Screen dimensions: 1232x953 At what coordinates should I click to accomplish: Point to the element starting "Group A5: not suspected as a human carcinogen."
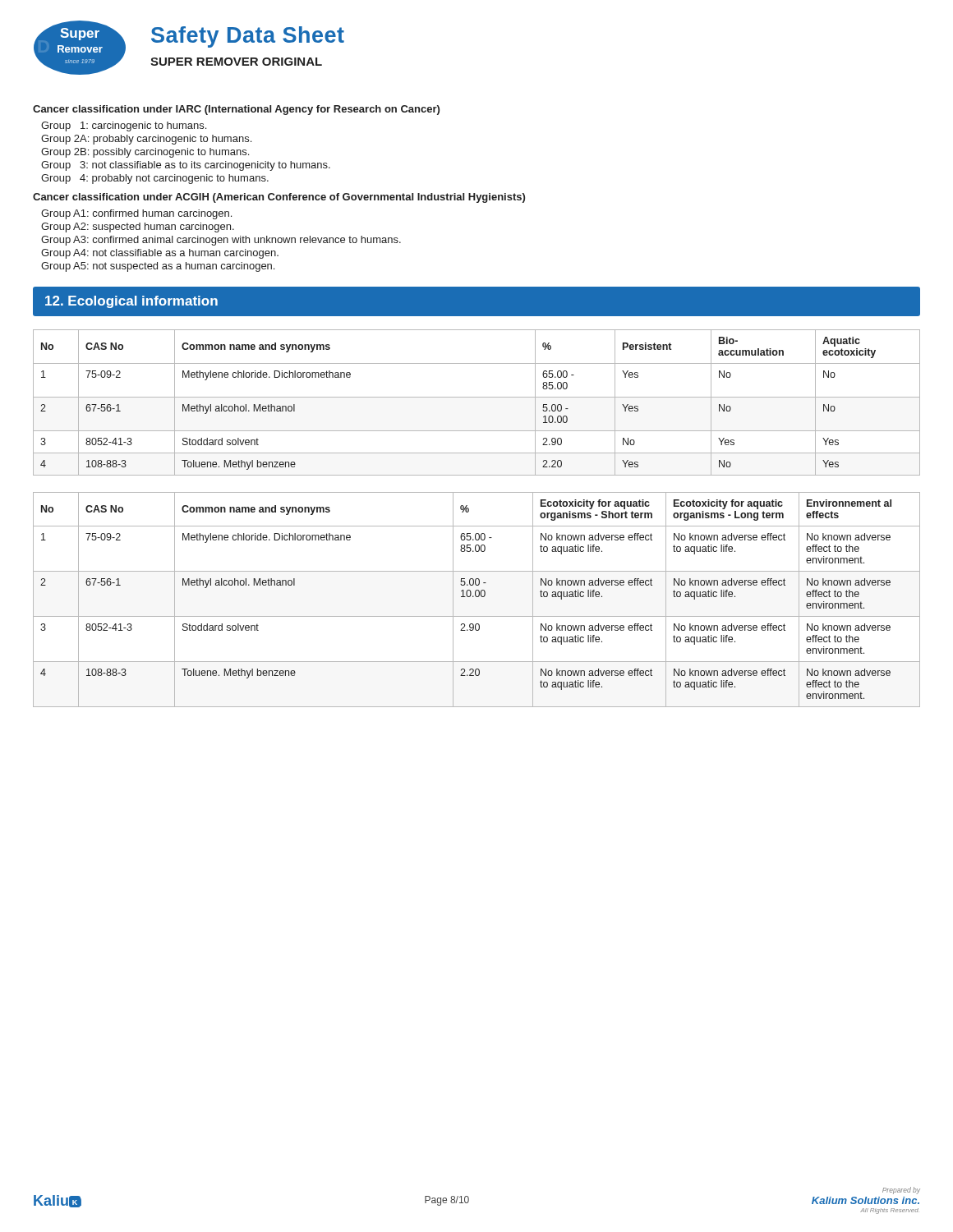pos(158,266)
